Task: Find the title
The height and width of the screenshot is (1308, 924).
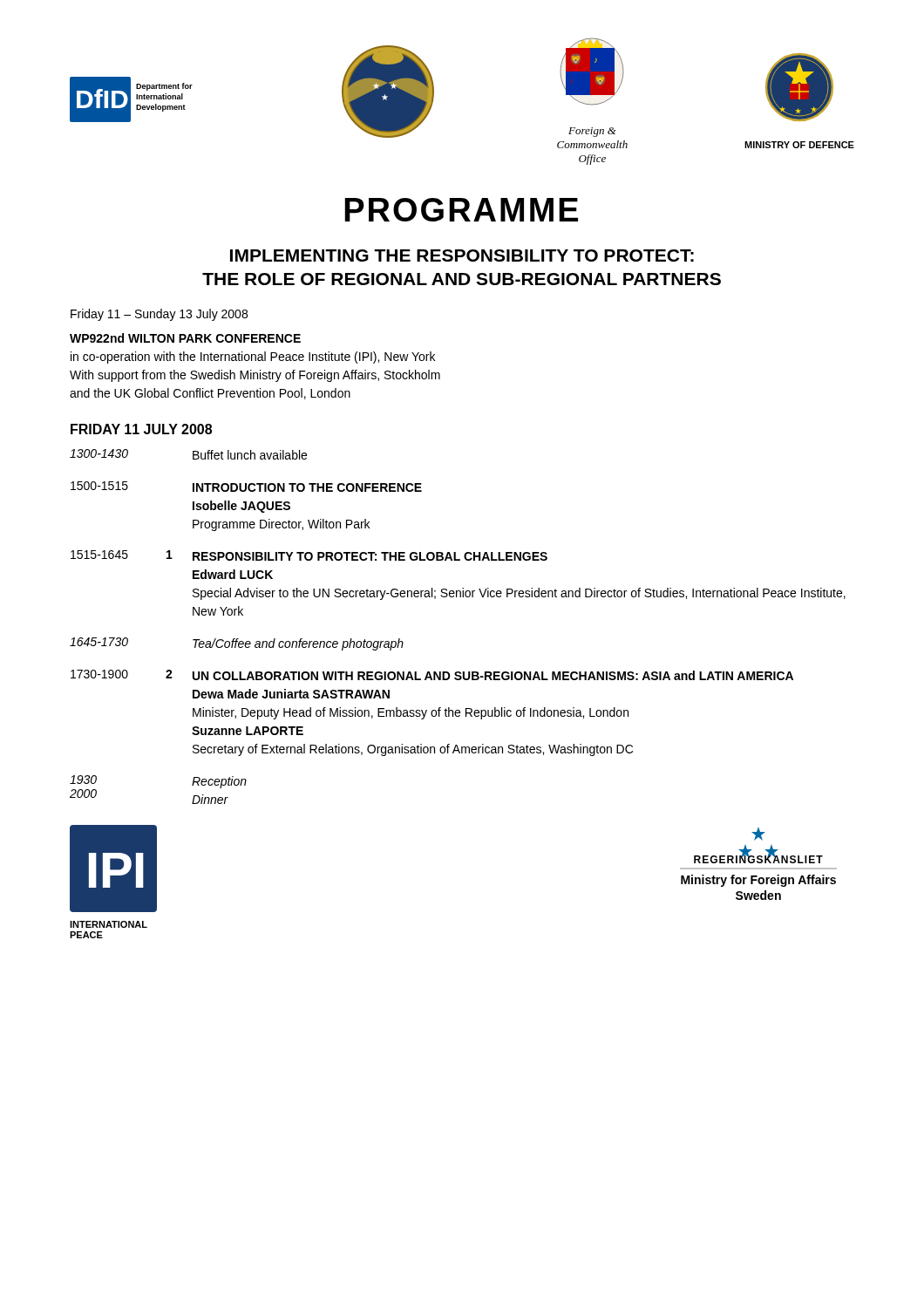Action: coord(462,241)
